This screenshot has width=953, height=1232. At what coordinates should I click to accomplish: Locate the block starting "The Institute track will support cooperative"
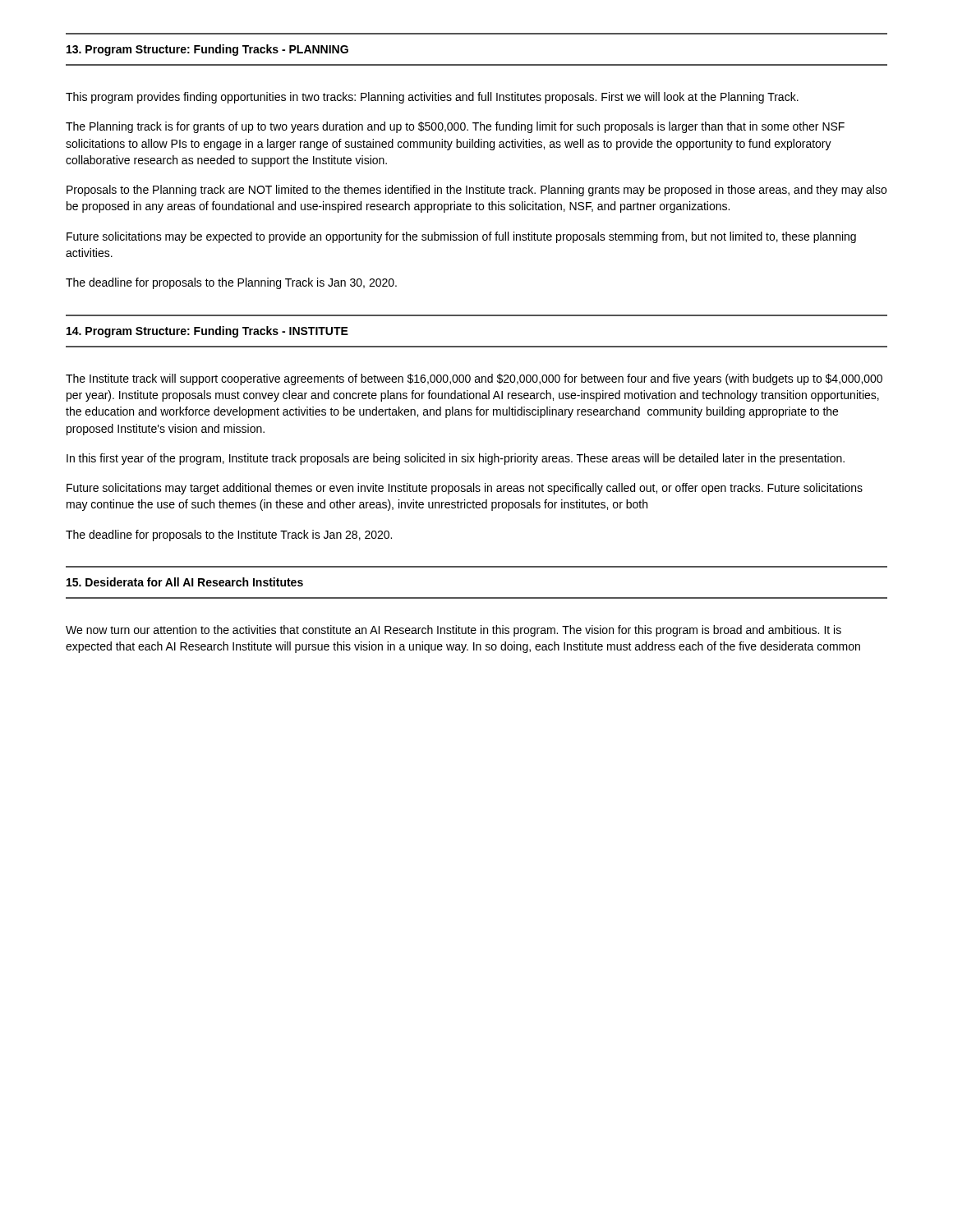click(474, 403)
